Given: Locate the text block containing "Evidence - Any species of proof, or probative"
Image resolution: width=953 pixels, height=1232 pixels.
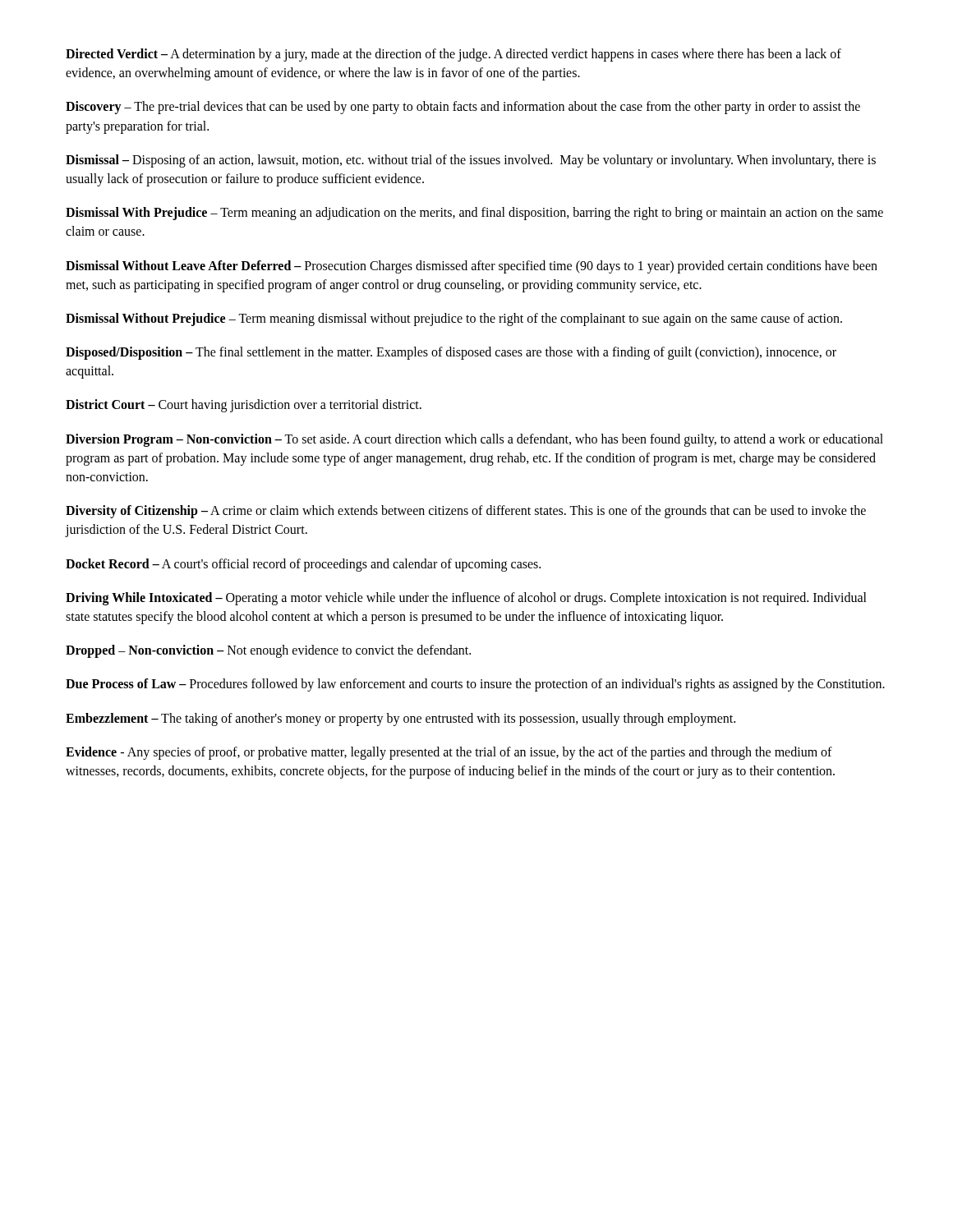Looking at the screenshot, I should pyautogui.click(x=451, y=761).
